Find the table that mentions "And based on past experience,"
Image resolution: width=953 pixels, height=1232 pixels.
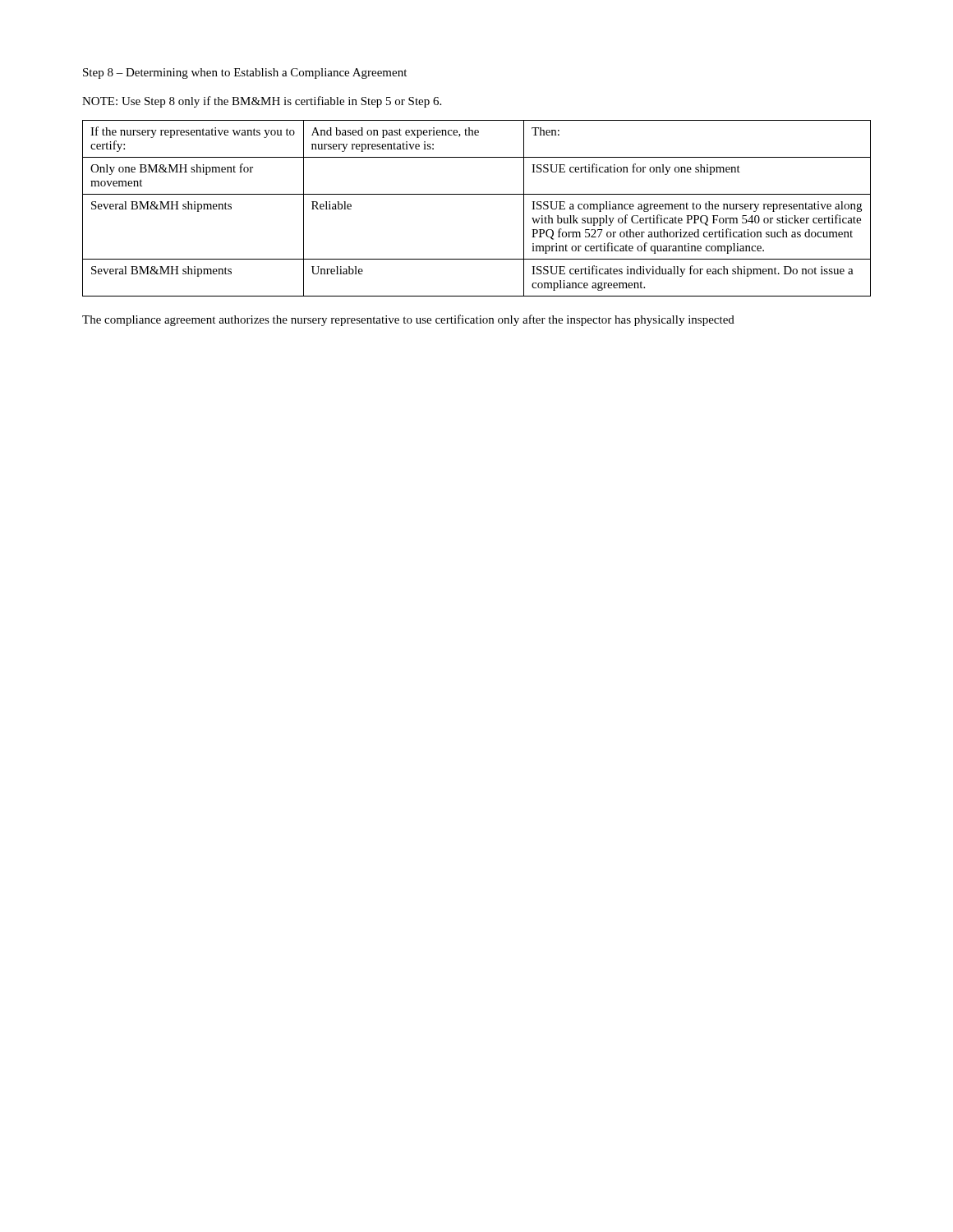(x=476, y=208)
